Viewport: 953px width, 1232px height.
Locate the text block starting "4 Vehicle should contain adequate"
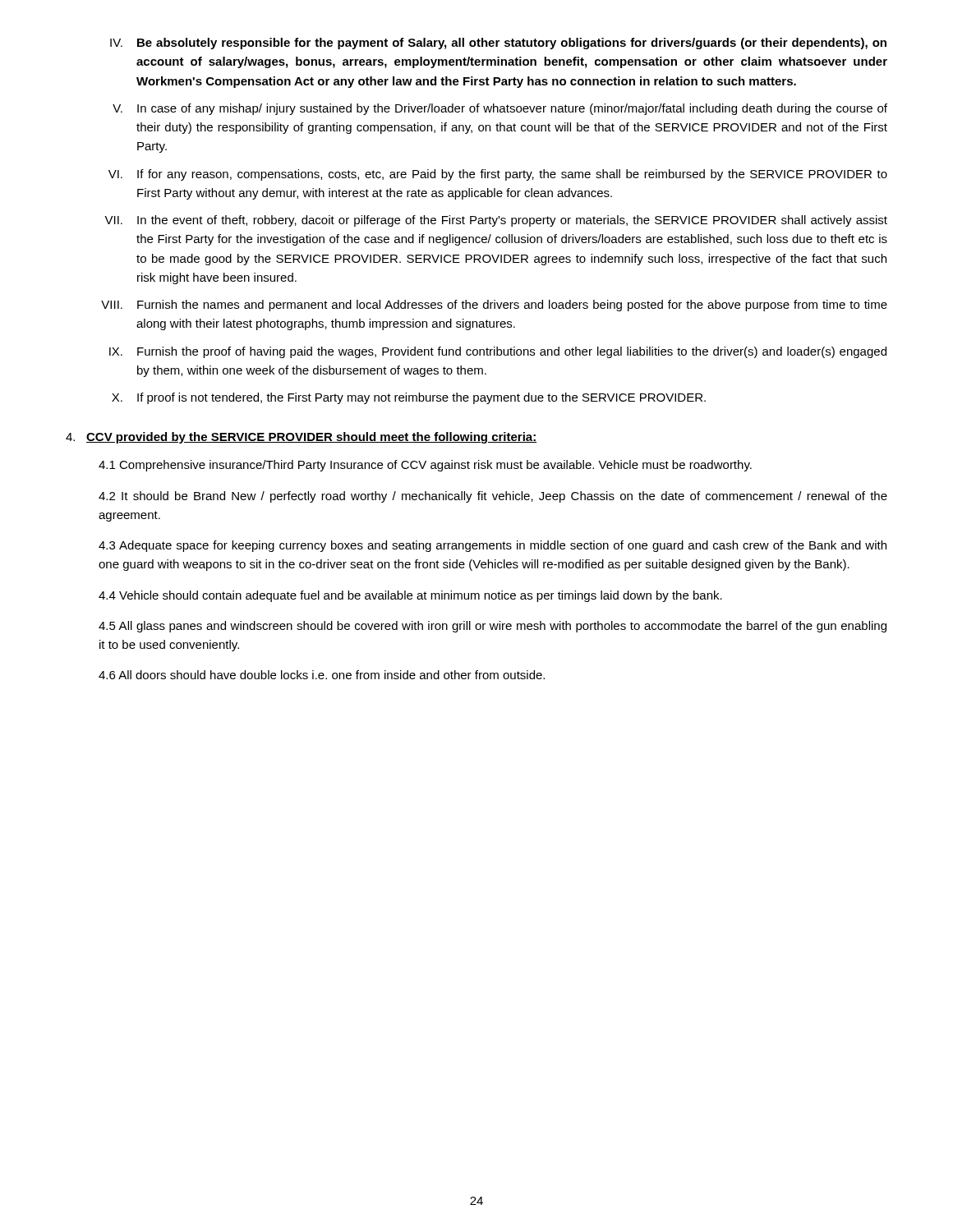pyautogui.click(x=411, y=595)
